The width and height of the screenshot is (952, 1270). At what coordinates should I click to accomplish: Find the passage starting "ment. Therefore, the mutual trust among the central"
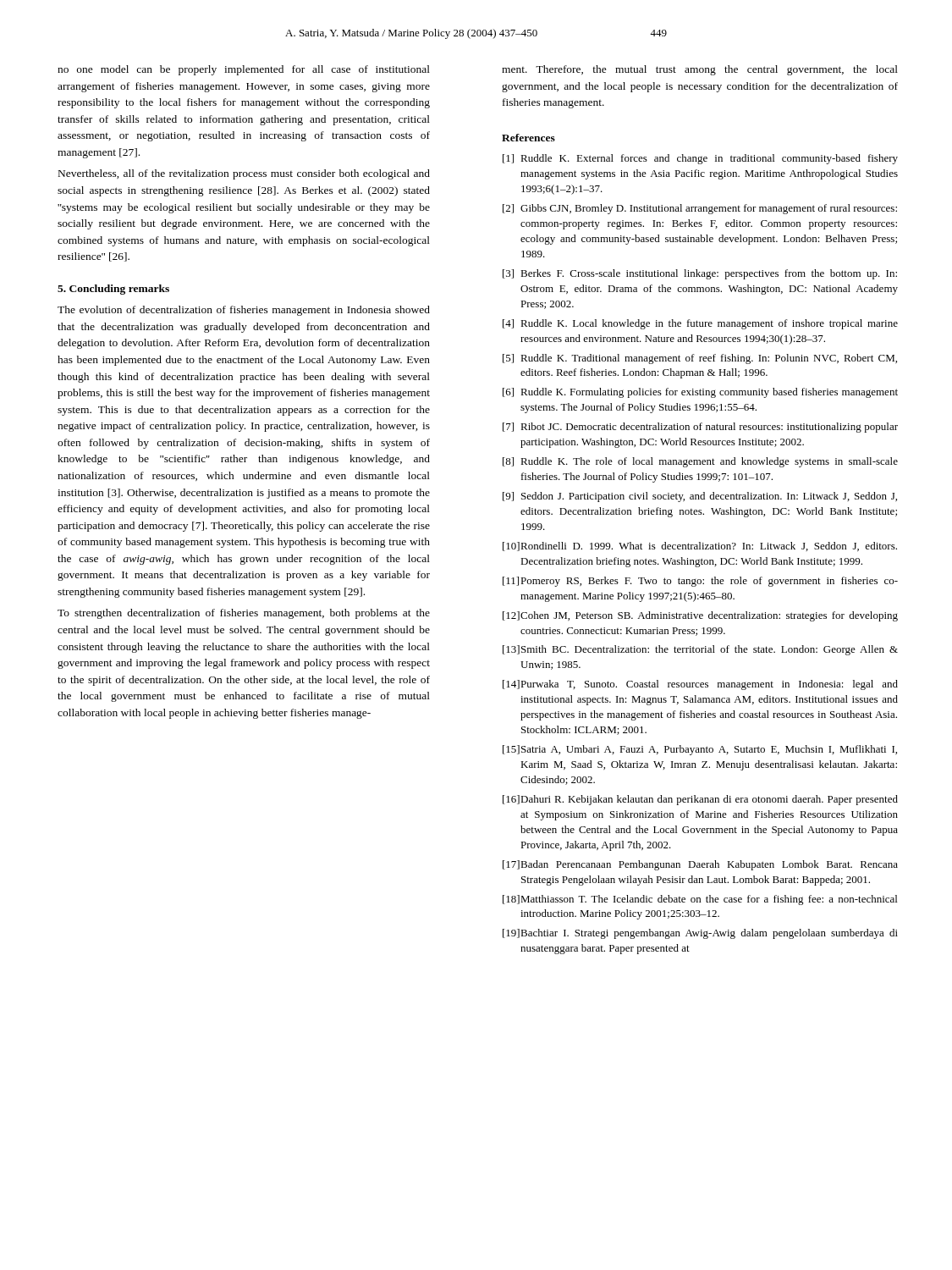[700, 86]
